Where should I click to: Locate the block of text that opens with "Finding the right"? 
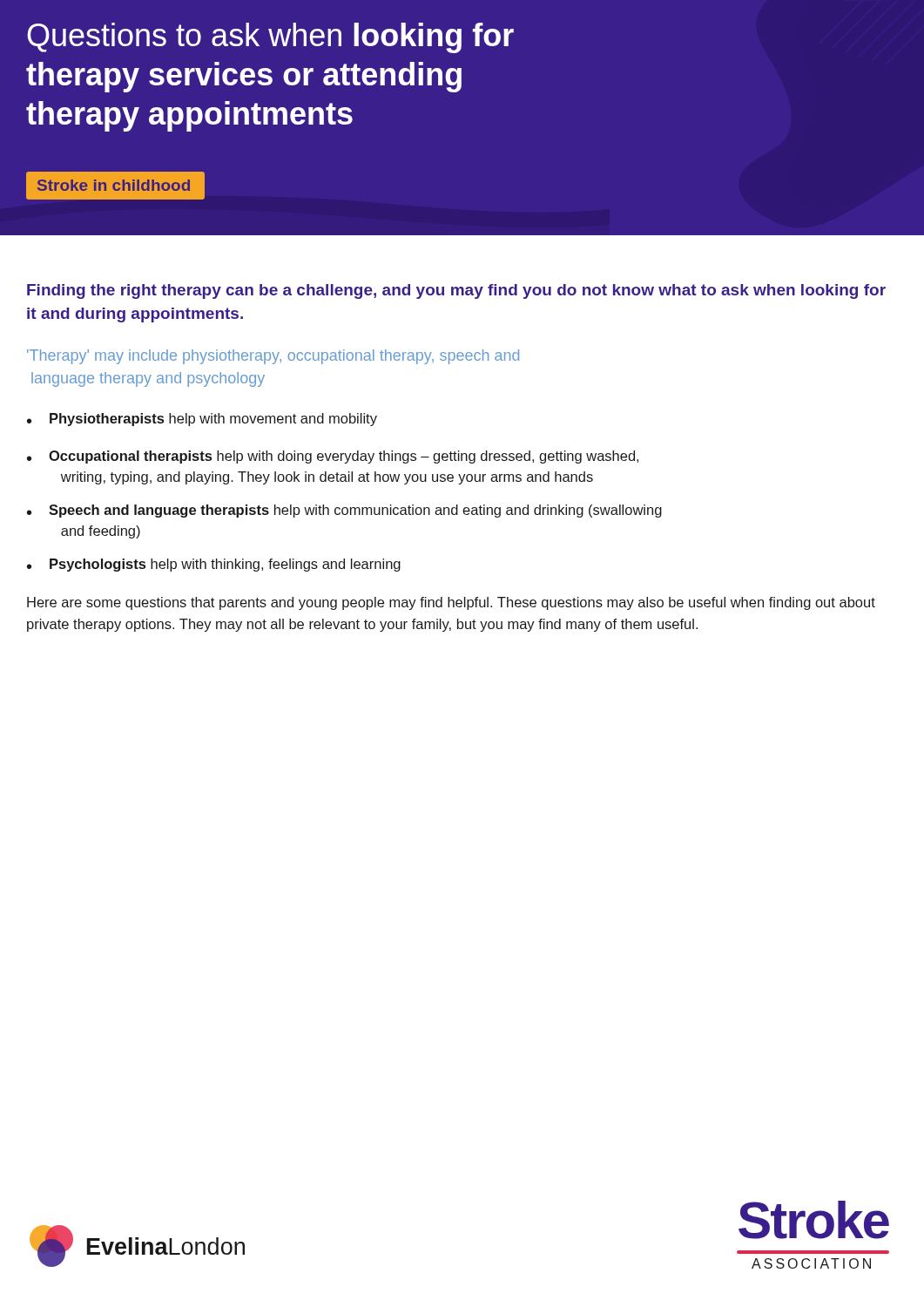pos(456,301)
